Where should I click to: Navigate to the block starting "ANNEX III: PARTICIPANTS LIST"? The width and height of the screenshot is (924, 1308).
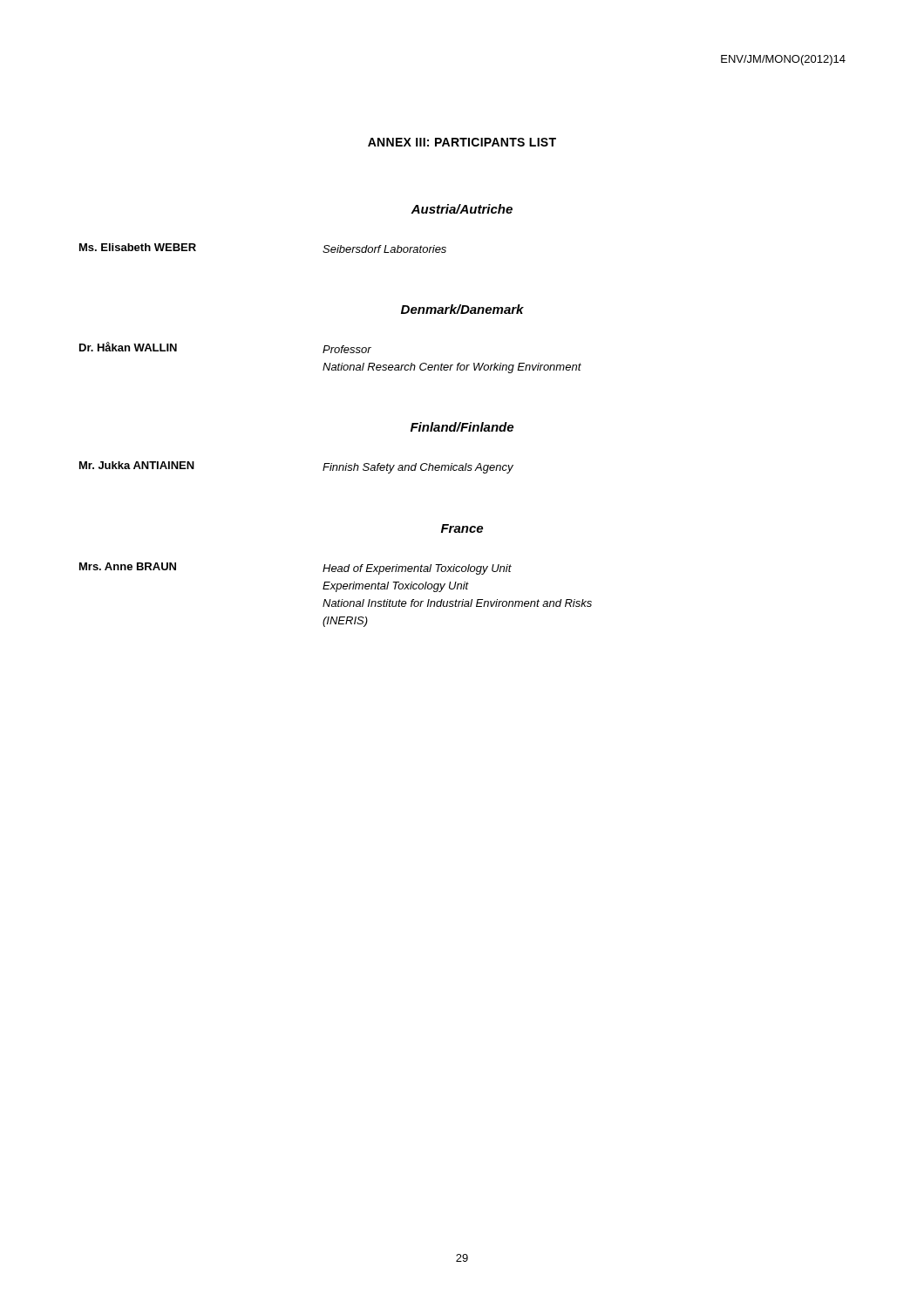click(462, 142)
